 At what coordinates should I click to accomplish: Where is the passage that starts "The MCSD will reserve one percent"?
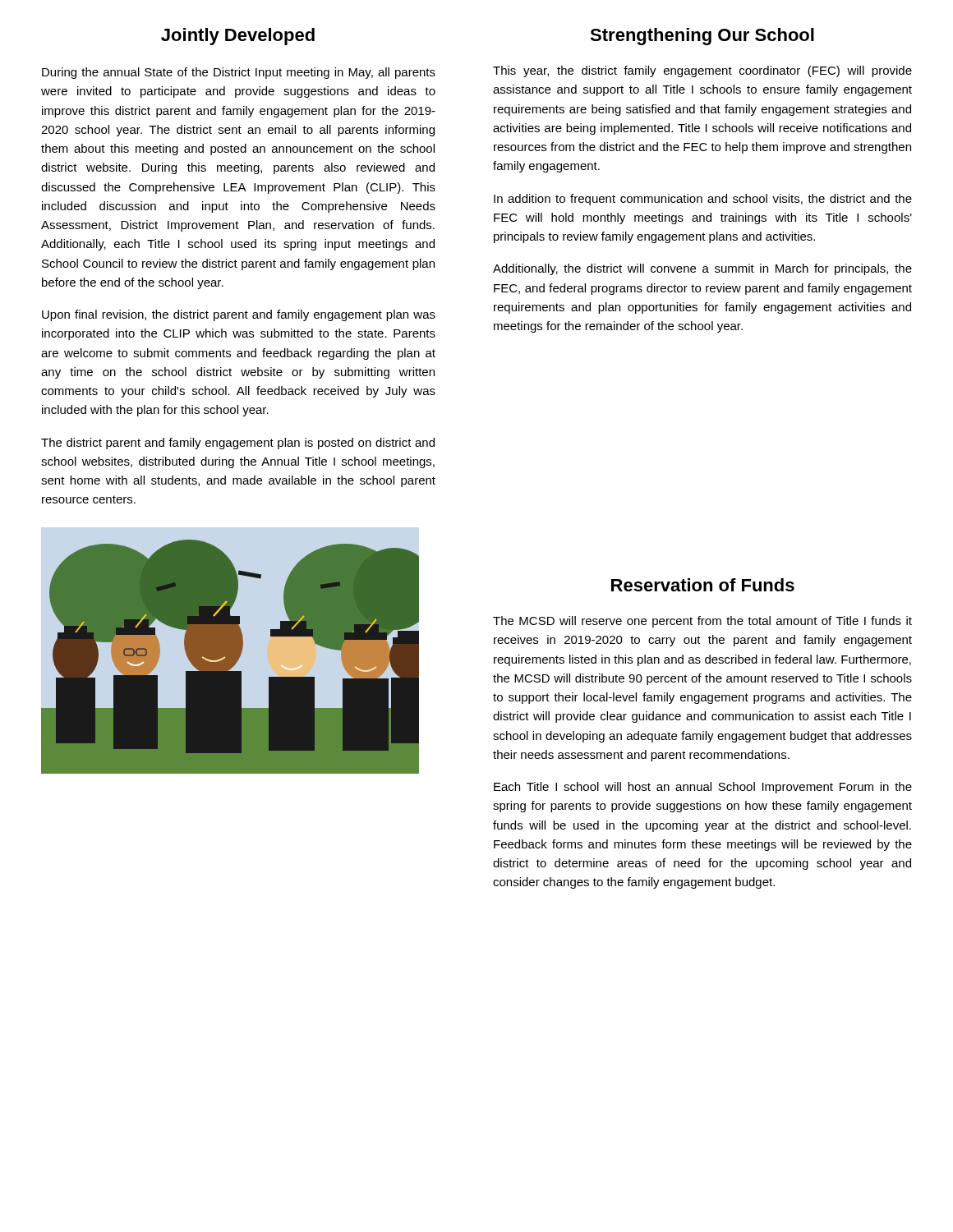(x=702, y=687)
